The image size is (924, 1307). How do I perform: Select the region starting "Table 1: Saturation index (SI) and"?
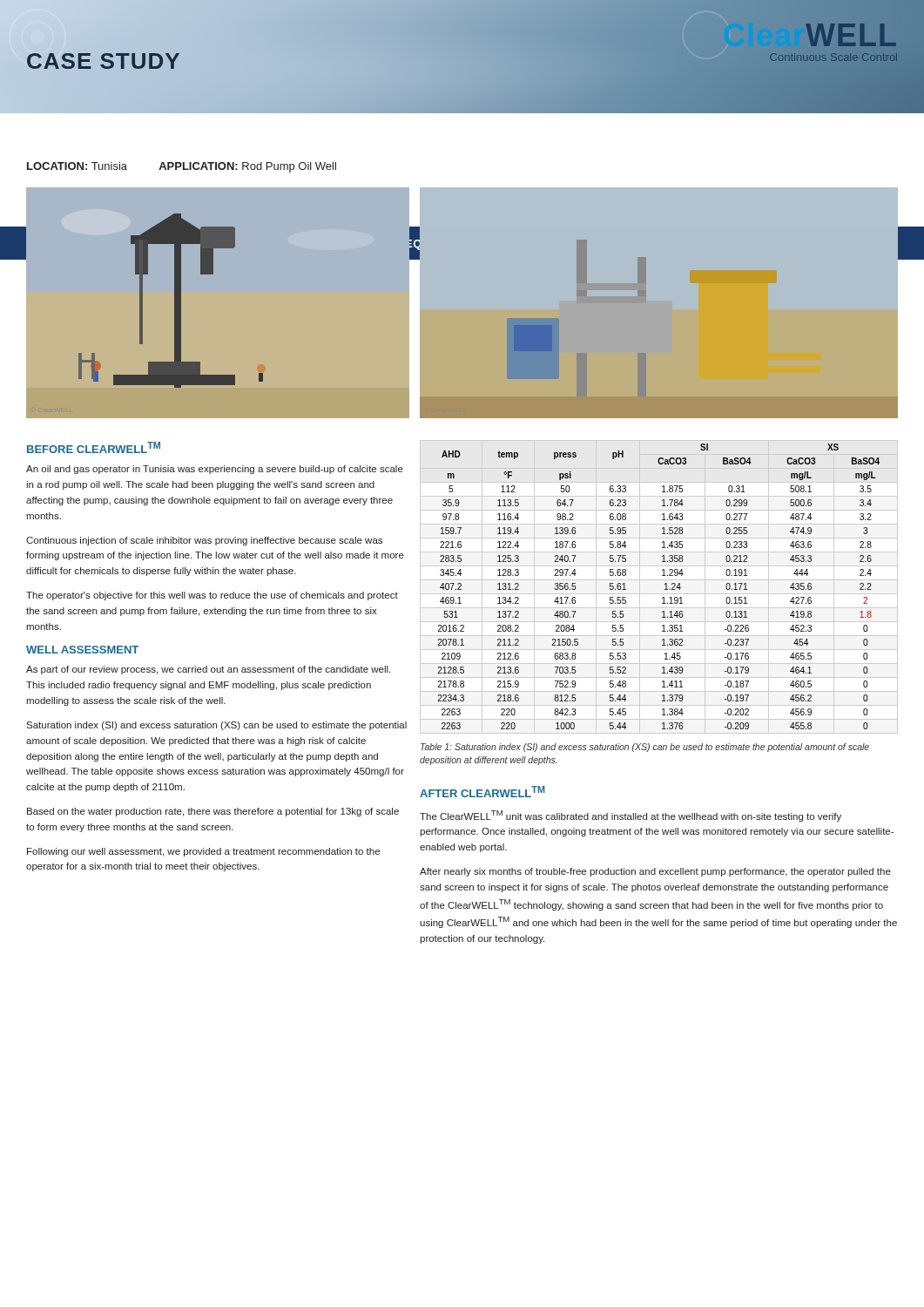[x=645, y=753]
